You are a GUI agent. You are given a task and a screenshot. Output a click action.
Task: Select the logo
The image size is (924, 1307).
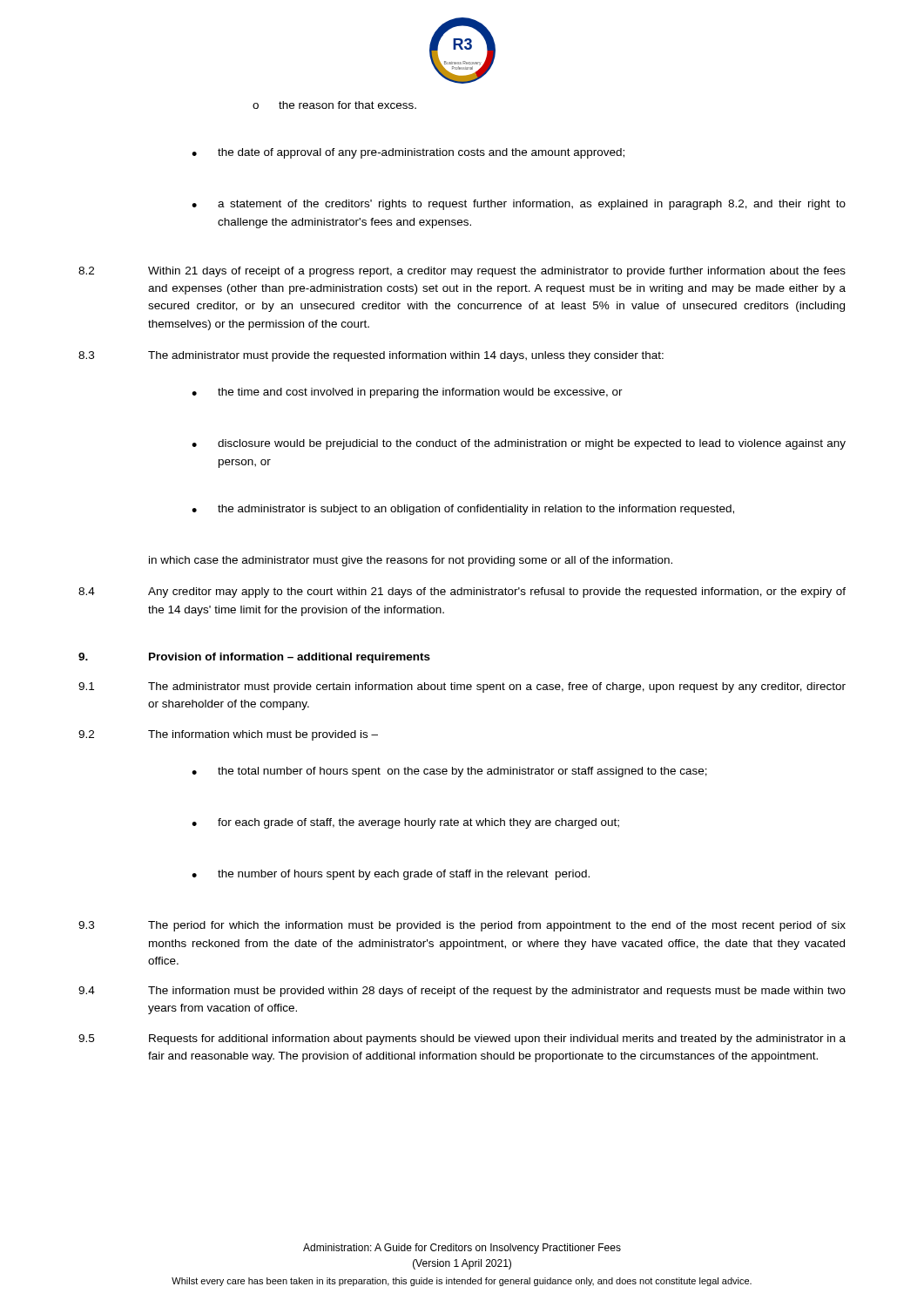(462, 44)
